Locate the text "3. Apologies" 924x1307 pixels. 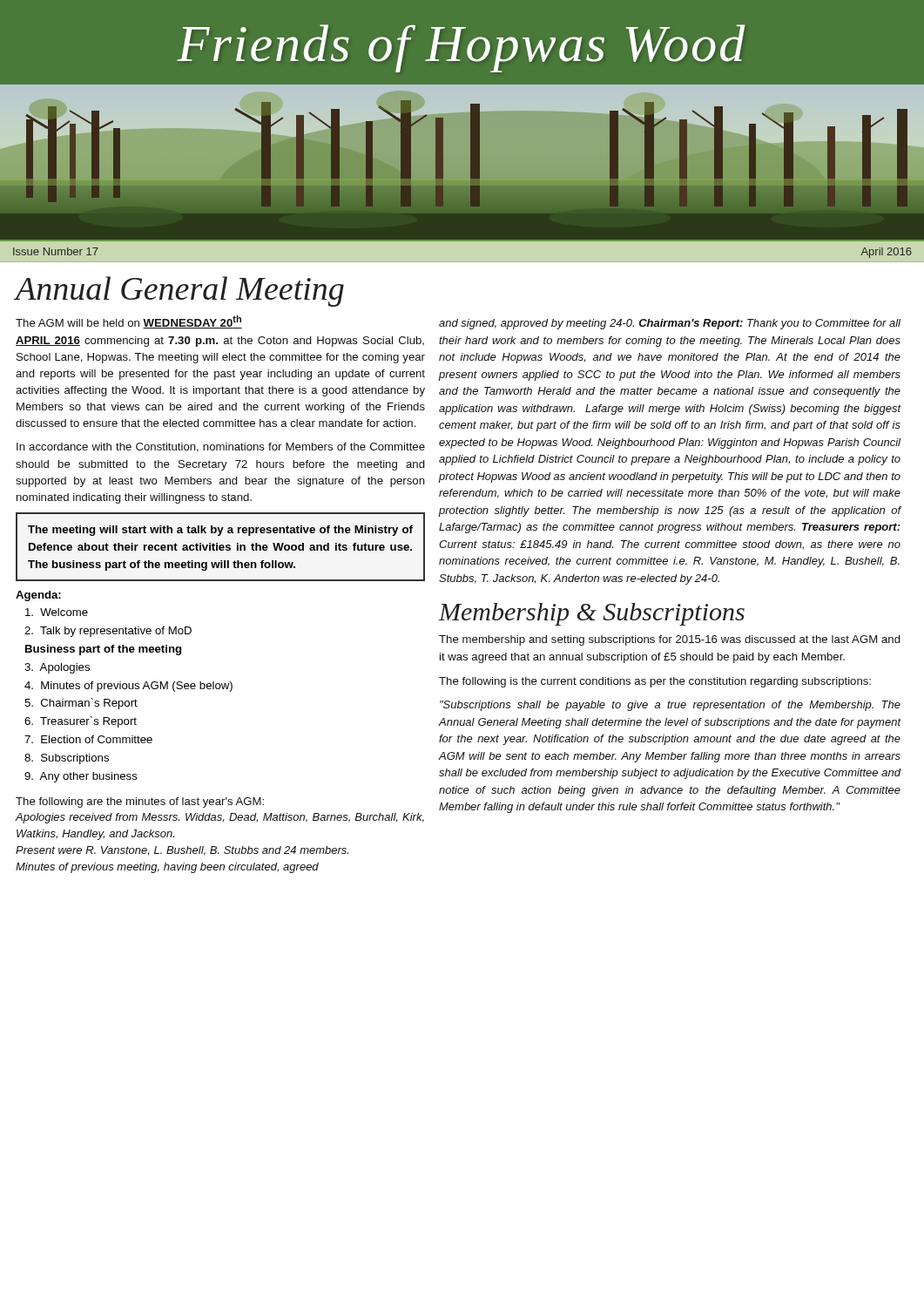point(57,667)
